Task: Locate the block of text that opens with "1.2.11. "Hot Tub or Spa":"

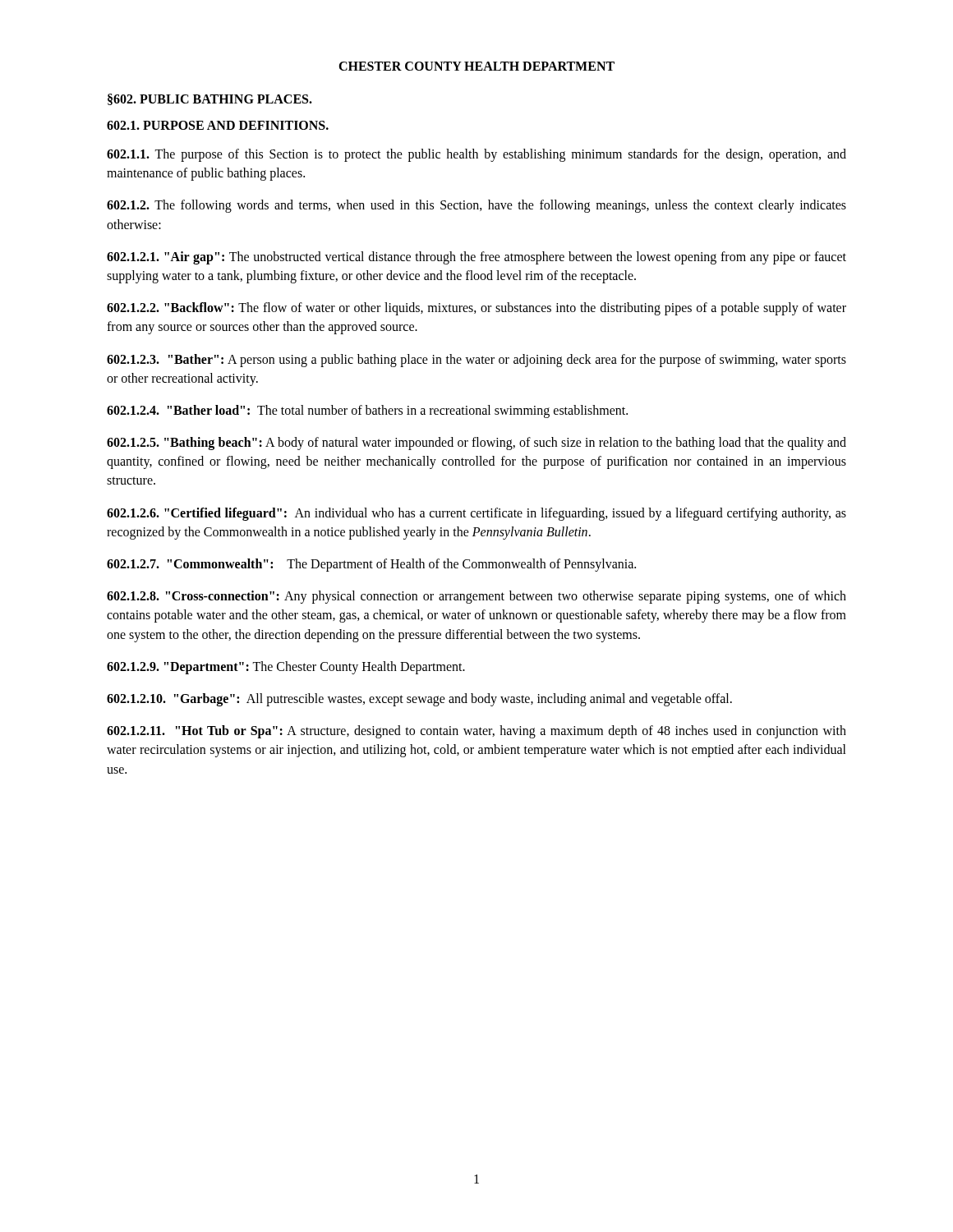Action: click(476, 750)
